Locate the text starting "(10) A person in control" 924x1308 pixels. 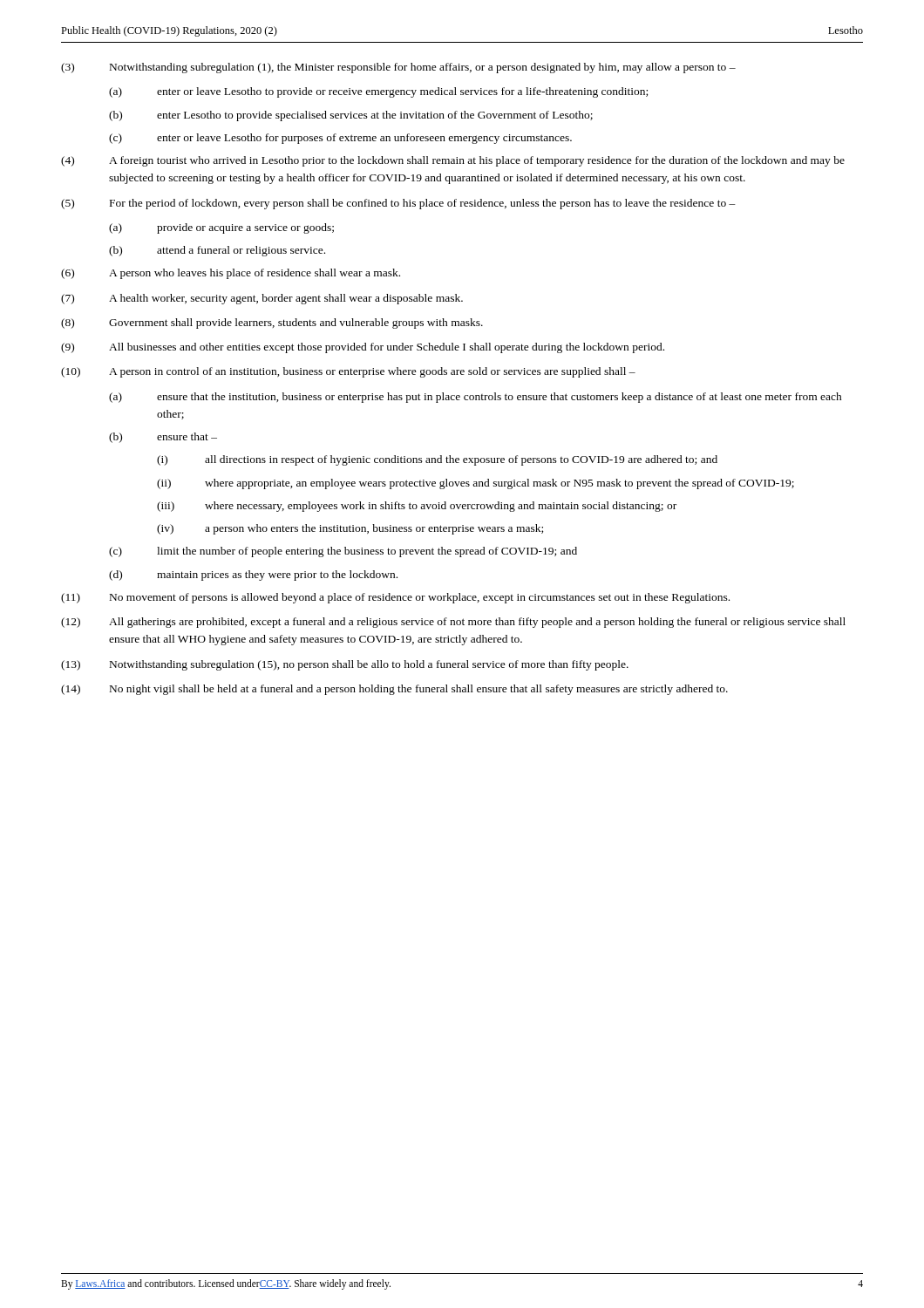coord(462,372)
